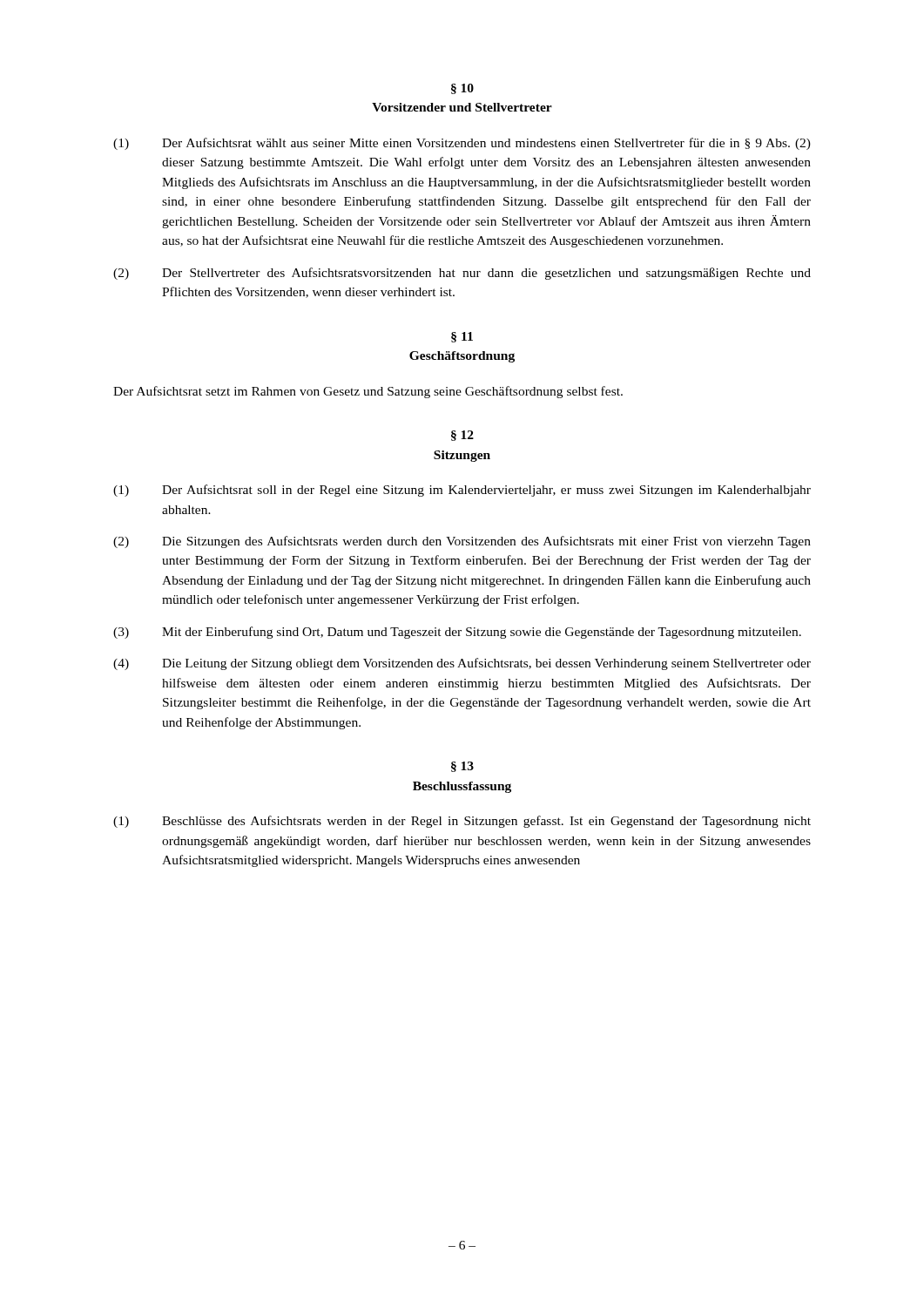Select the text starting "(4) Die Leitung"
This screenshot has height=1307, width=924.
tap(462, 693)
